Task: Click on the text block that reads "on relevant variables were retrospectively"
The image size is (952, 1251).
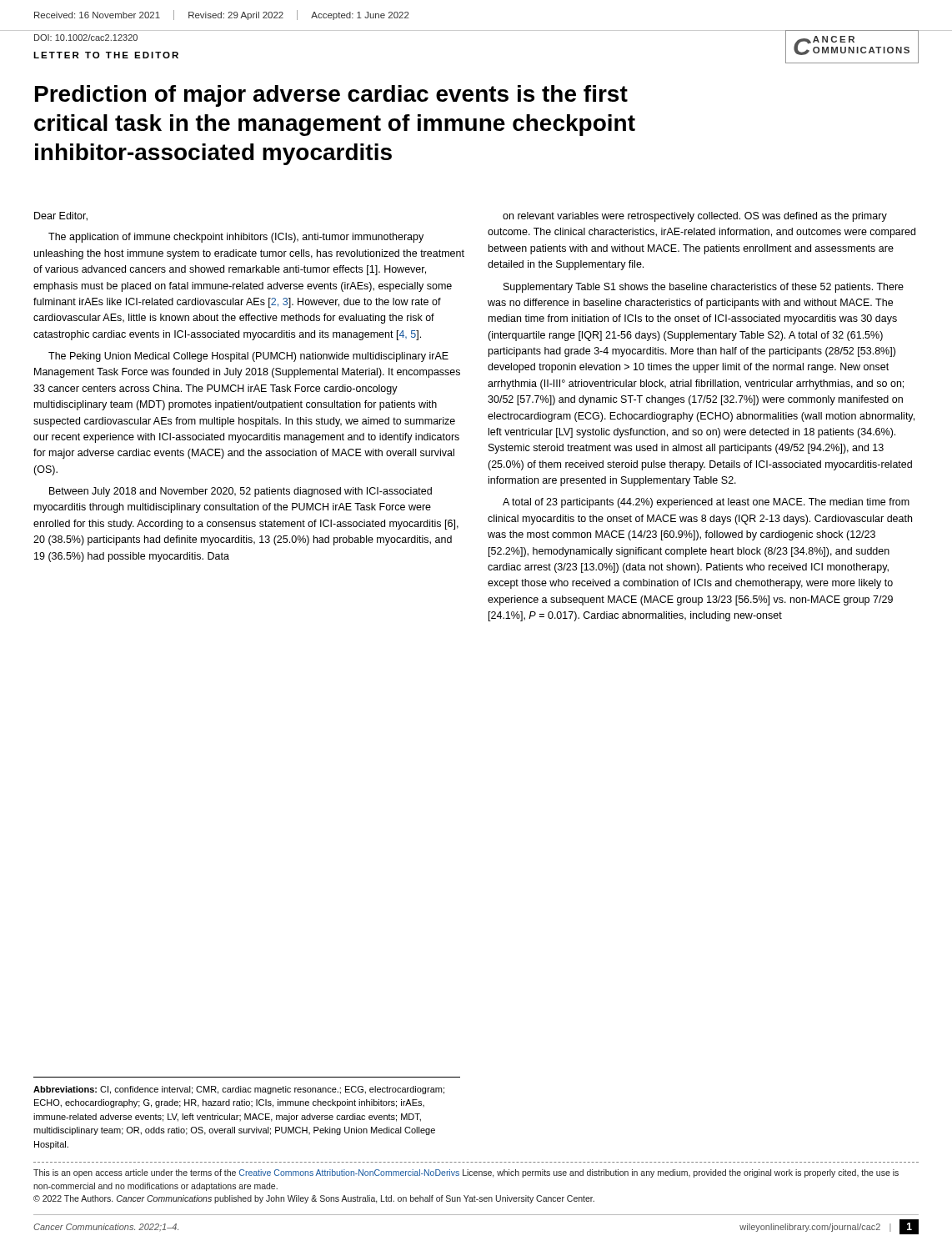Action: pos(703,416)
